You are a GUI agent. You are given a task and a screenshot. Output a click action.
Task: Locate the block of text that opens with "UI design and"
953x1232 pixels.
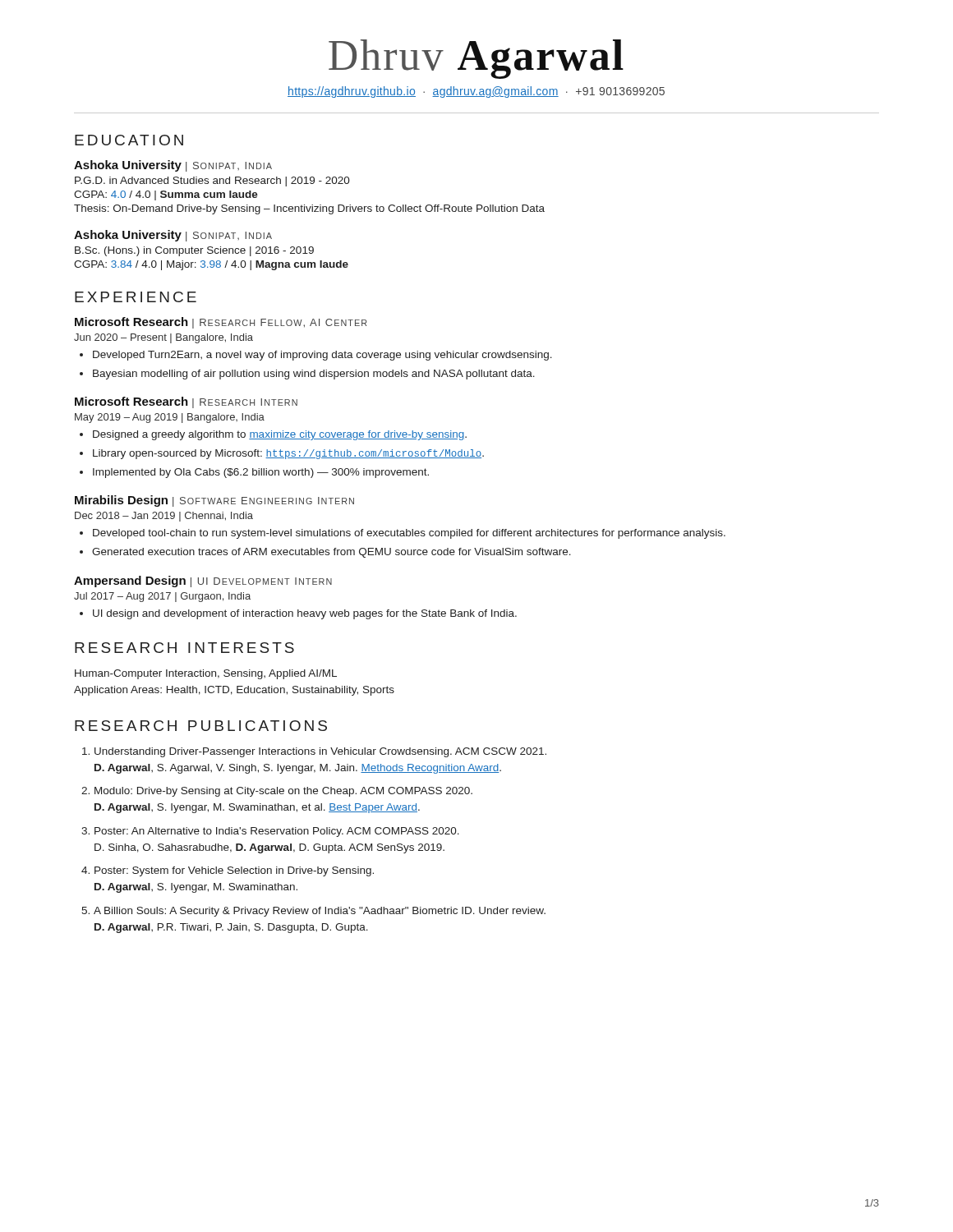pyautogui.click(x=305, y=613)
